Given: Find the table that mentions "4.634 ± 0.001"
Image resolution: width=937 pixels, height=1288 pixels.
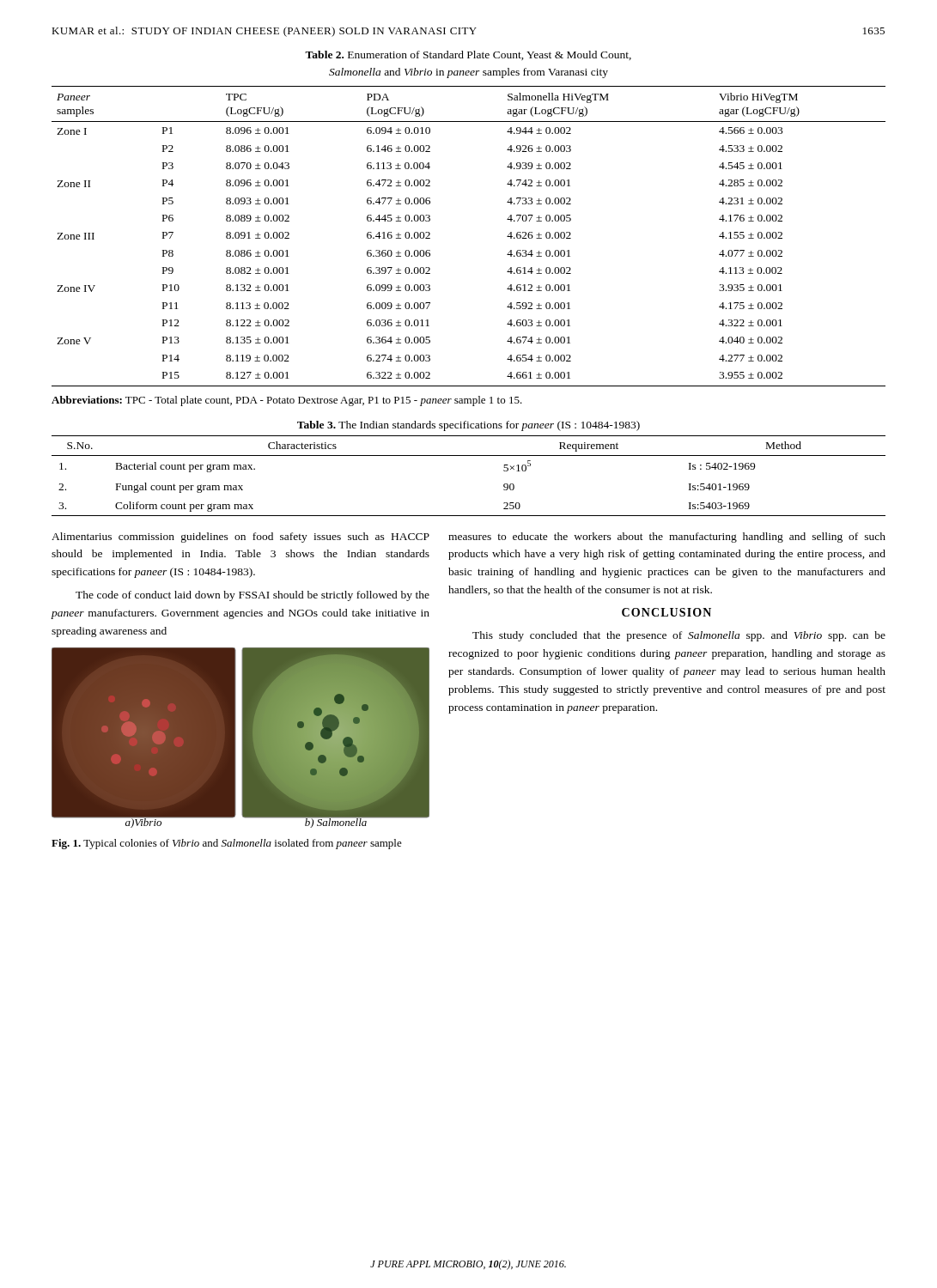Looking at the screenshot, I should tap(468, 236).
